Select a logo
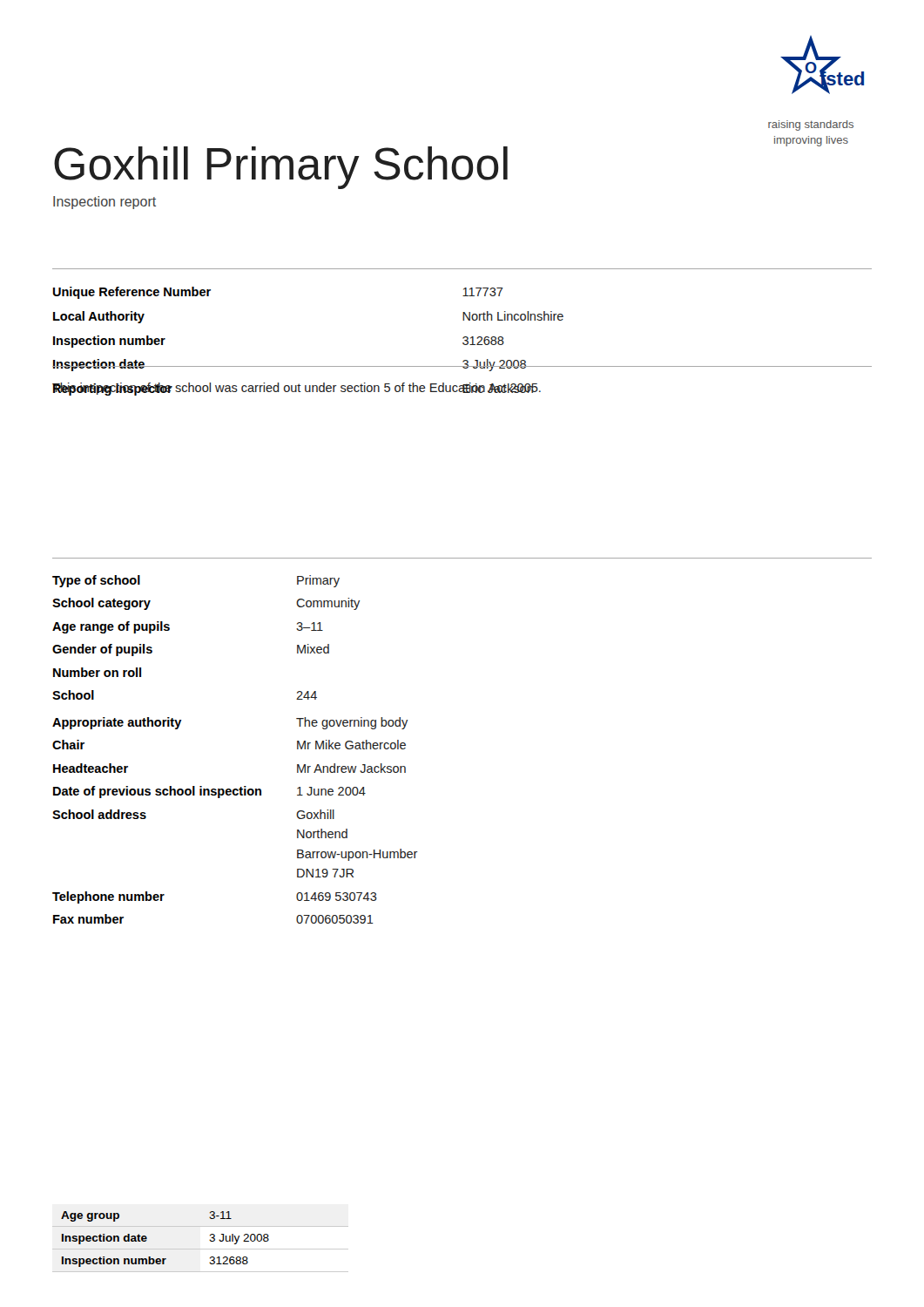The image size is (924, 1307). click(x=811, y=92)
